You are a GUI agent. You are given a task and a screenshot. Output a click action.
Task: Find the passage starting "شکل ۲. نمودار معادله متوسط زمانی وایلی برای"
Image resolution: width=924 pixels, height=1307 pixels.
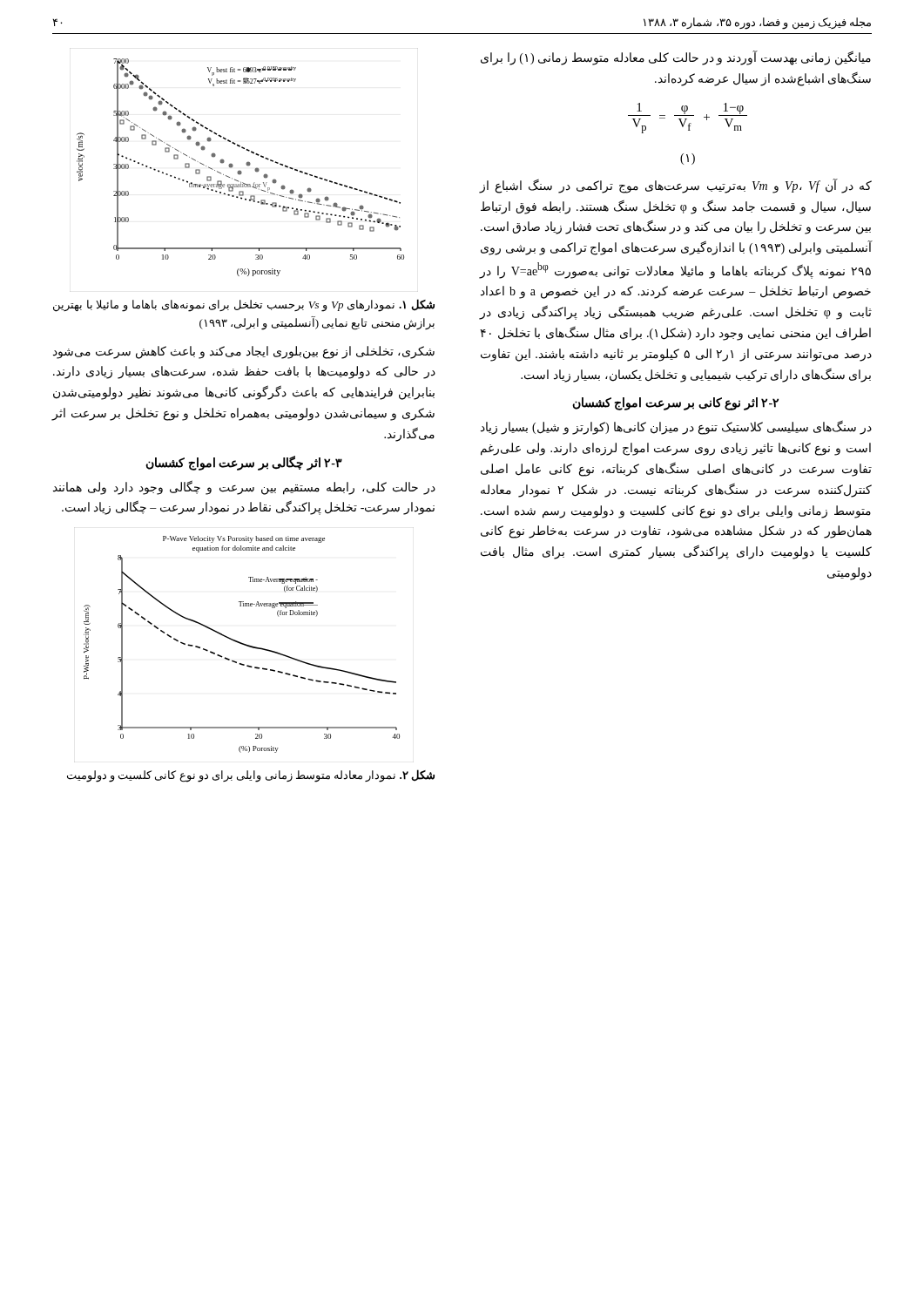pos(251,775)
